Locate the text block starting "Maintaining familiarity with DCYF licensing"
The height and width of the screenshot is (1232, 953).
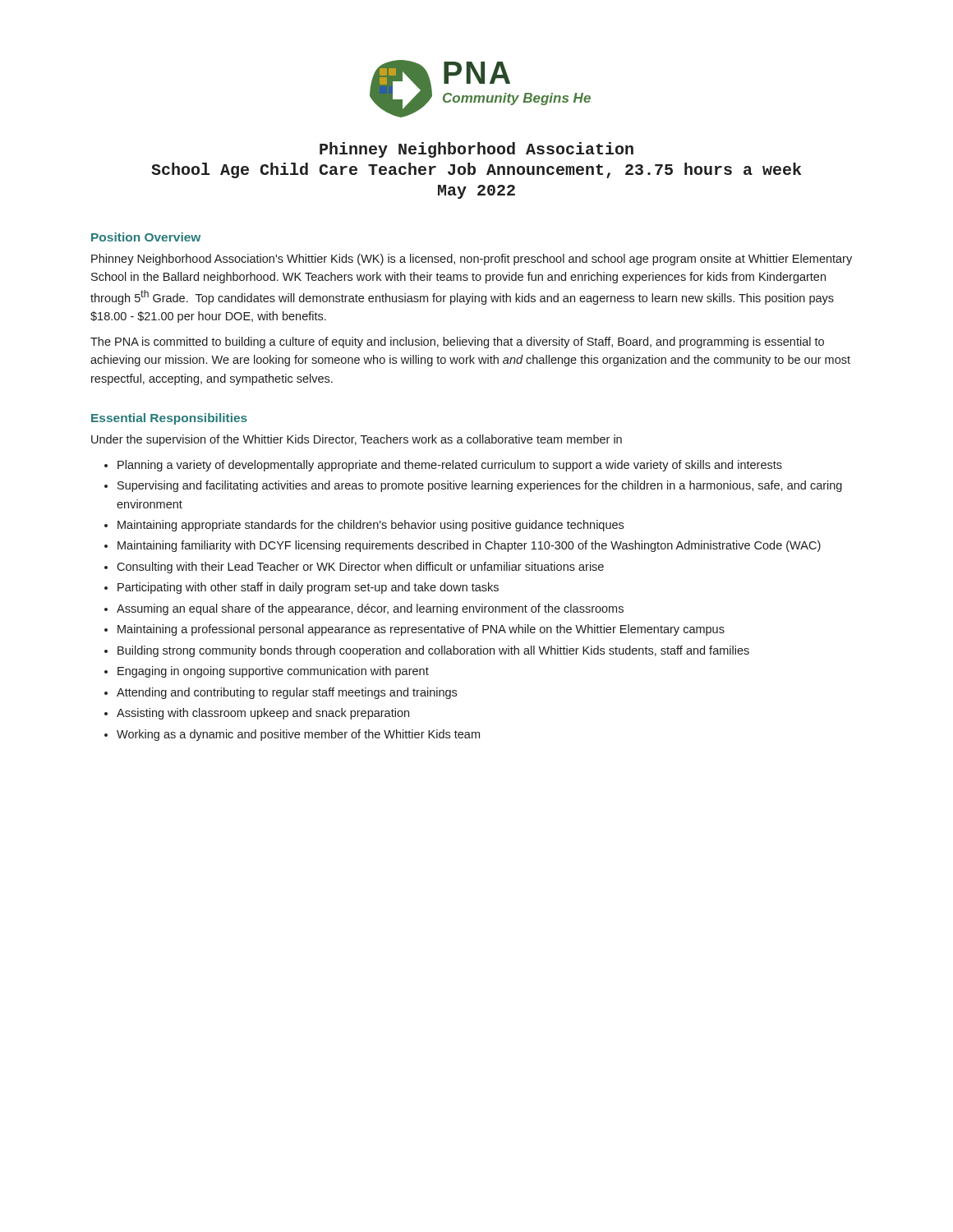(x=469, y=546)
